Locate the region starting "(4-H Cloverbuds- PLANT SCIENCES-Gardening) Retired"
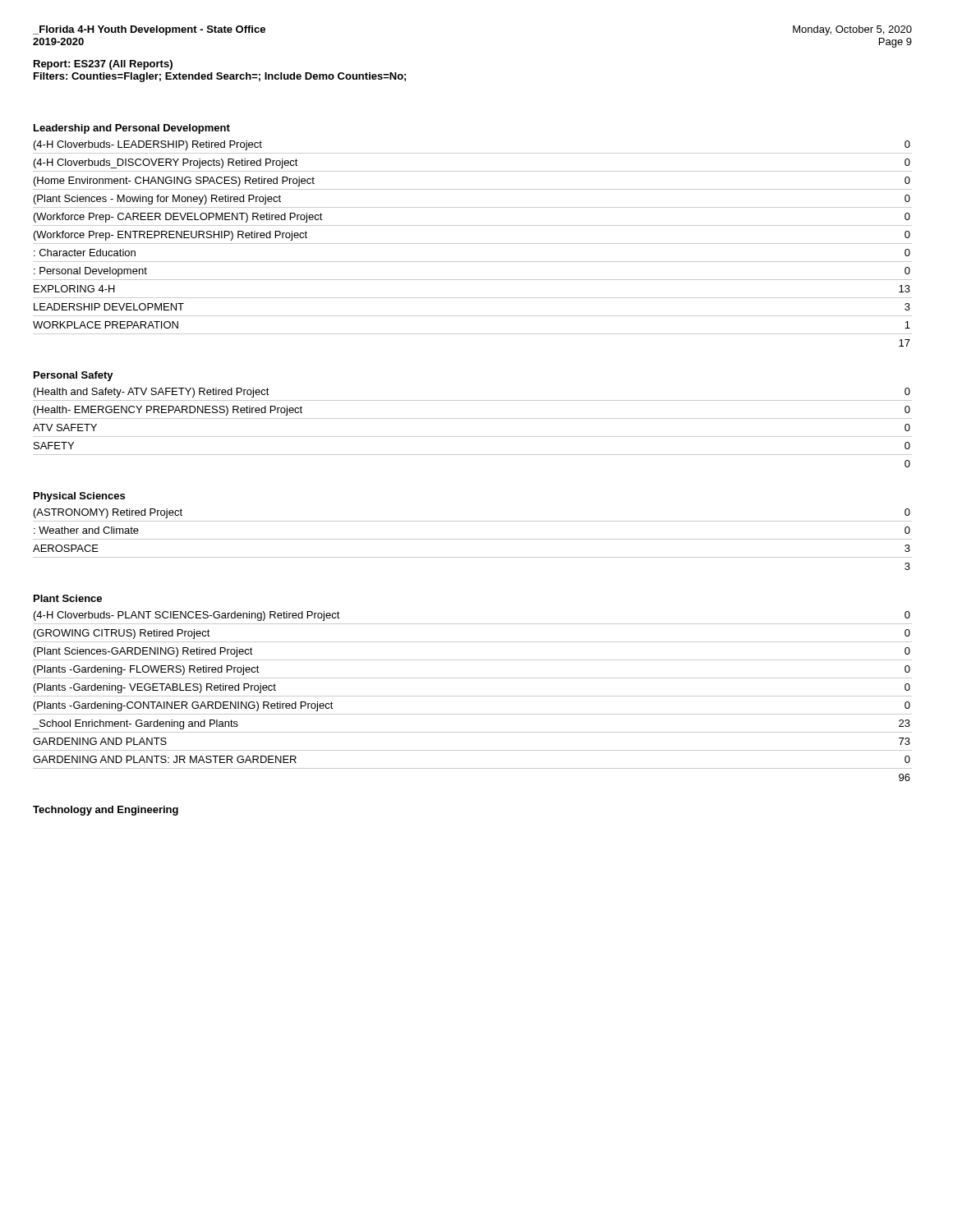Image resolution: width=953 pixels, height=1232 pixels. [472, 615]
